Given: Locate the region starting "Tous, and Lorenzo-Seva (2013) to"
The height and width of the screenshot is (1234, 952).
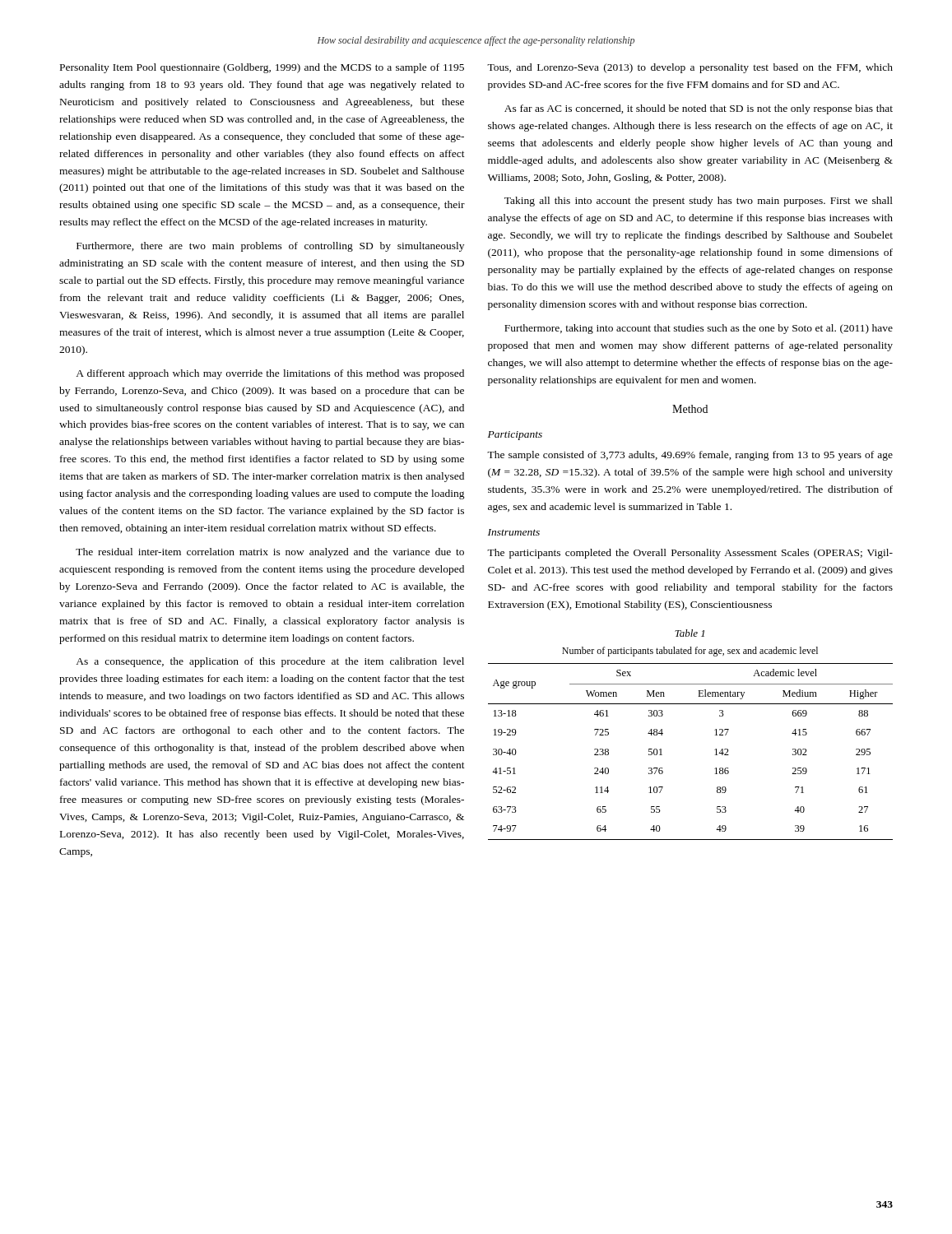Looking at the screenshot, I should pos(690,76).
